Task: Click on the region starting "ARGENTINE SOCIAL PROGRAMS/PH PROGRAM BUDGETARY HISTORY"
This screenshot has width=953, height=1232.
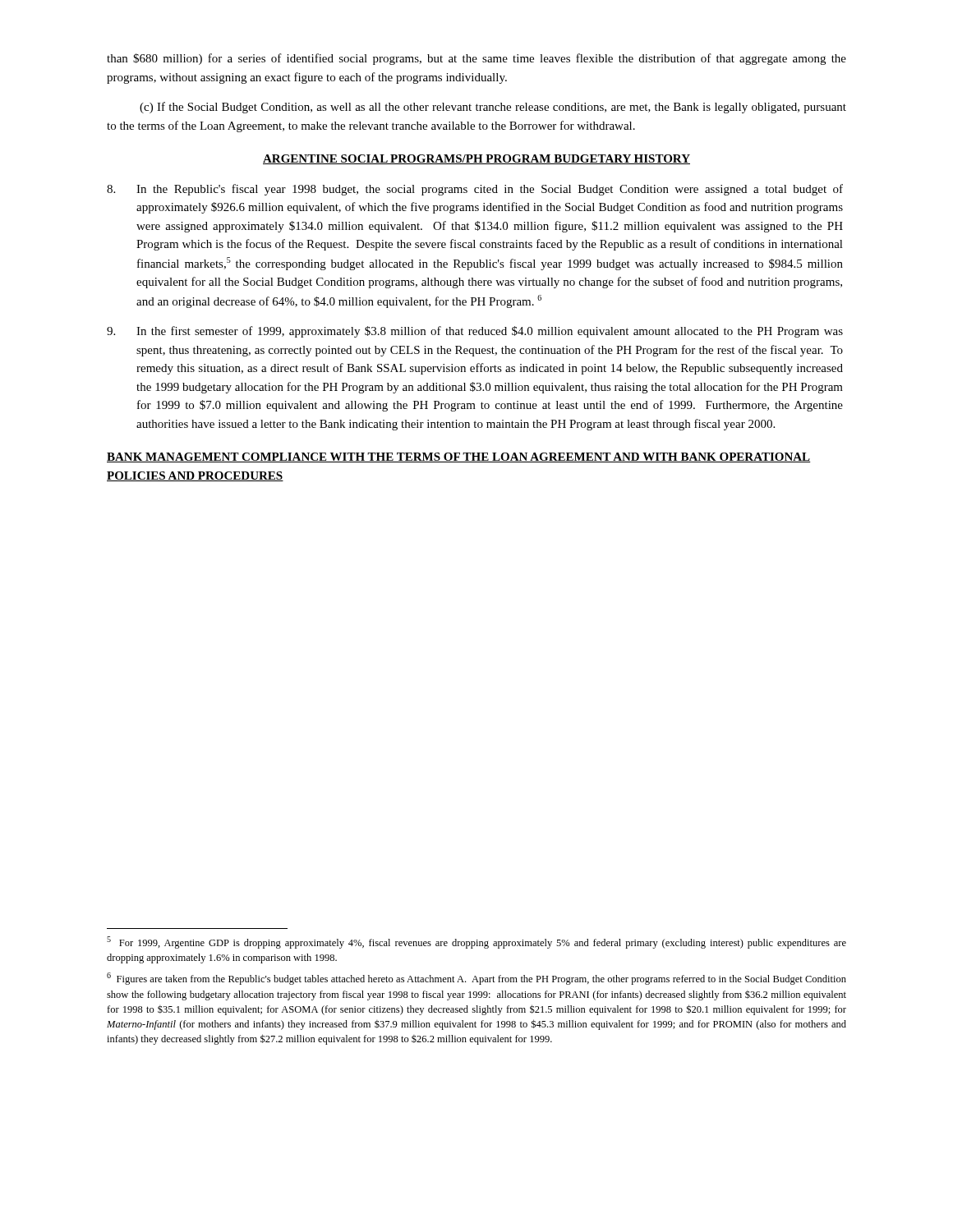Action: [x=476, y=159]
